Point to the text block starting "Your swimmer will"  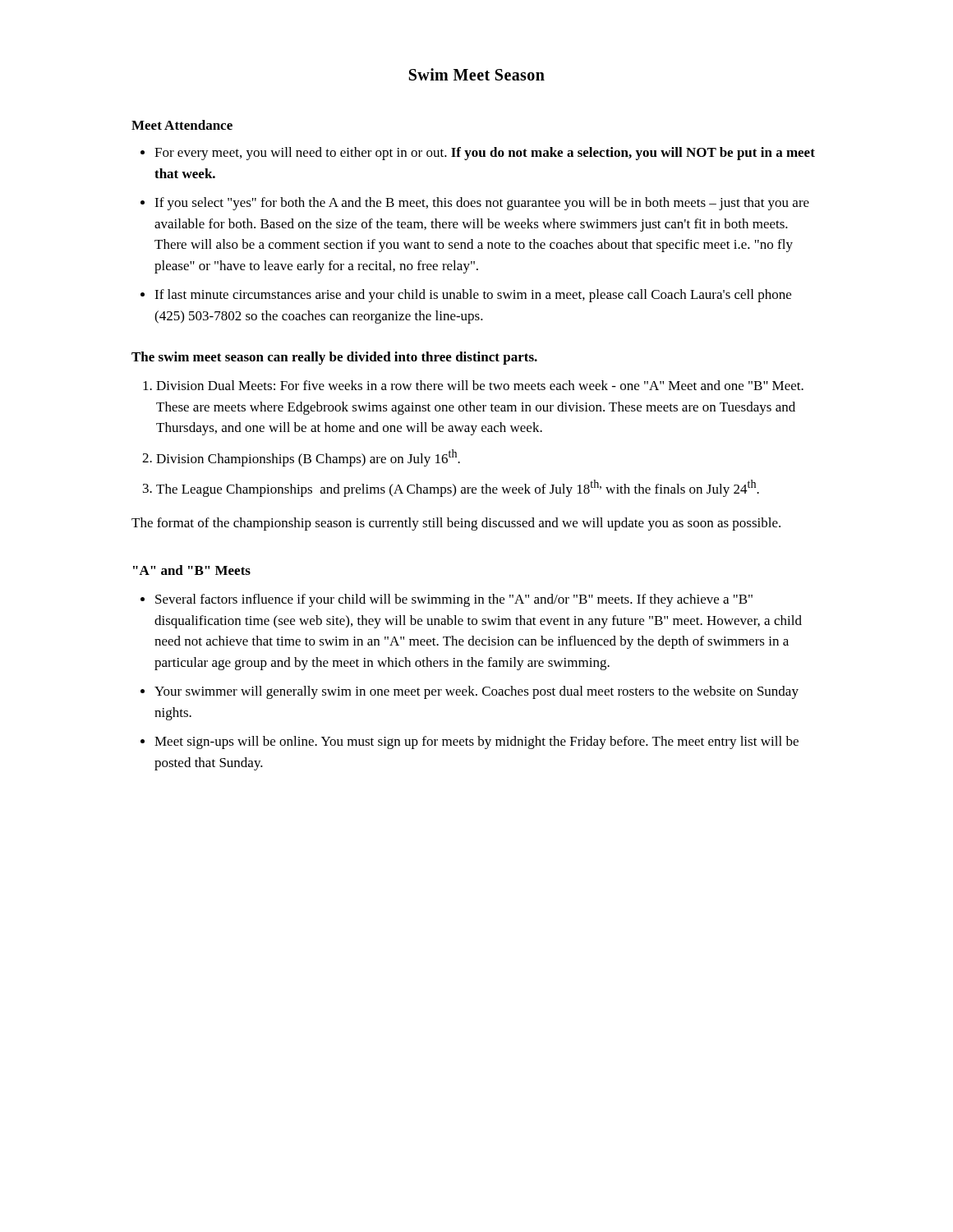476,702
